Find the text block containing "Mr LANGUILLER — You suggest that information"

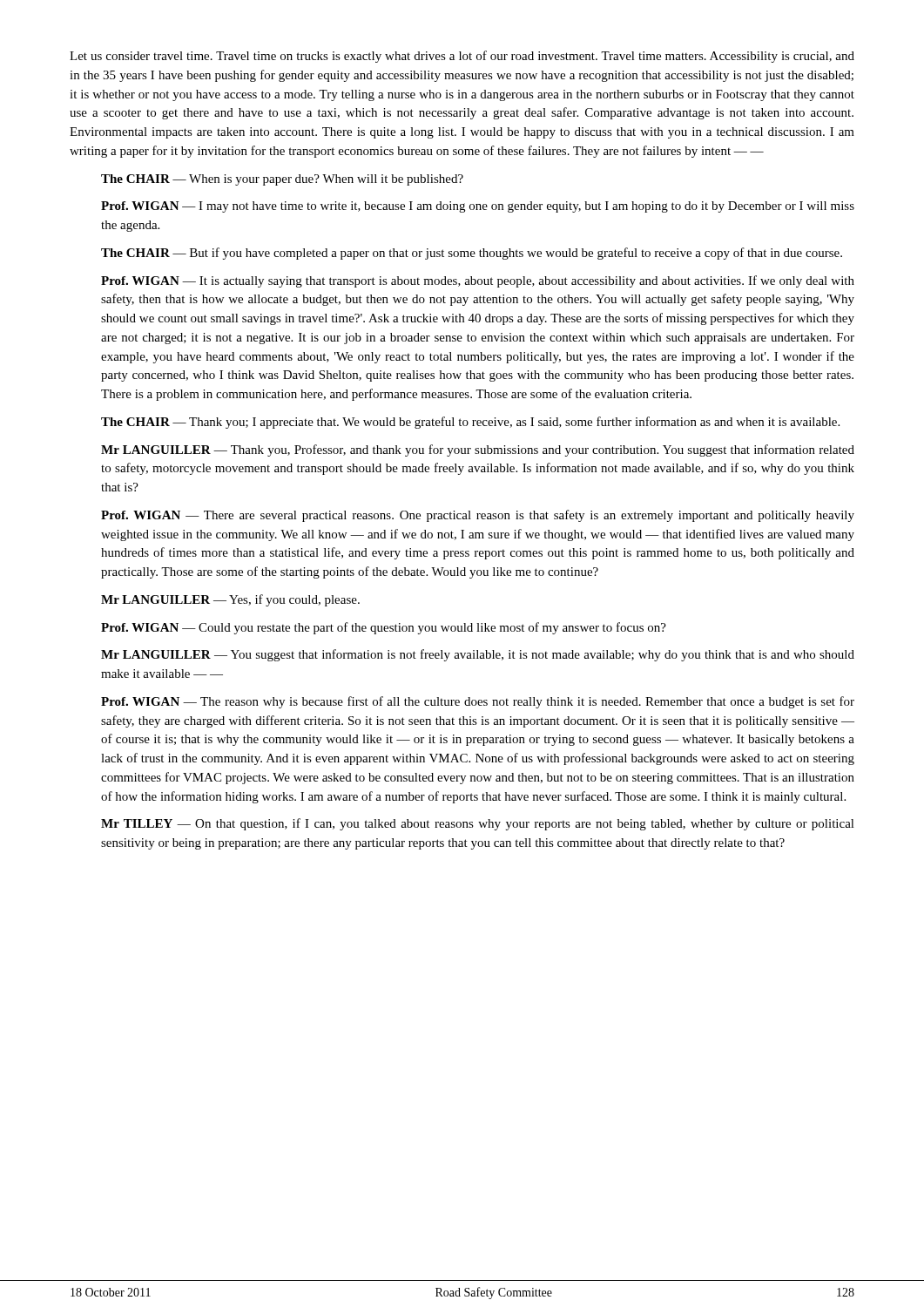462,665
